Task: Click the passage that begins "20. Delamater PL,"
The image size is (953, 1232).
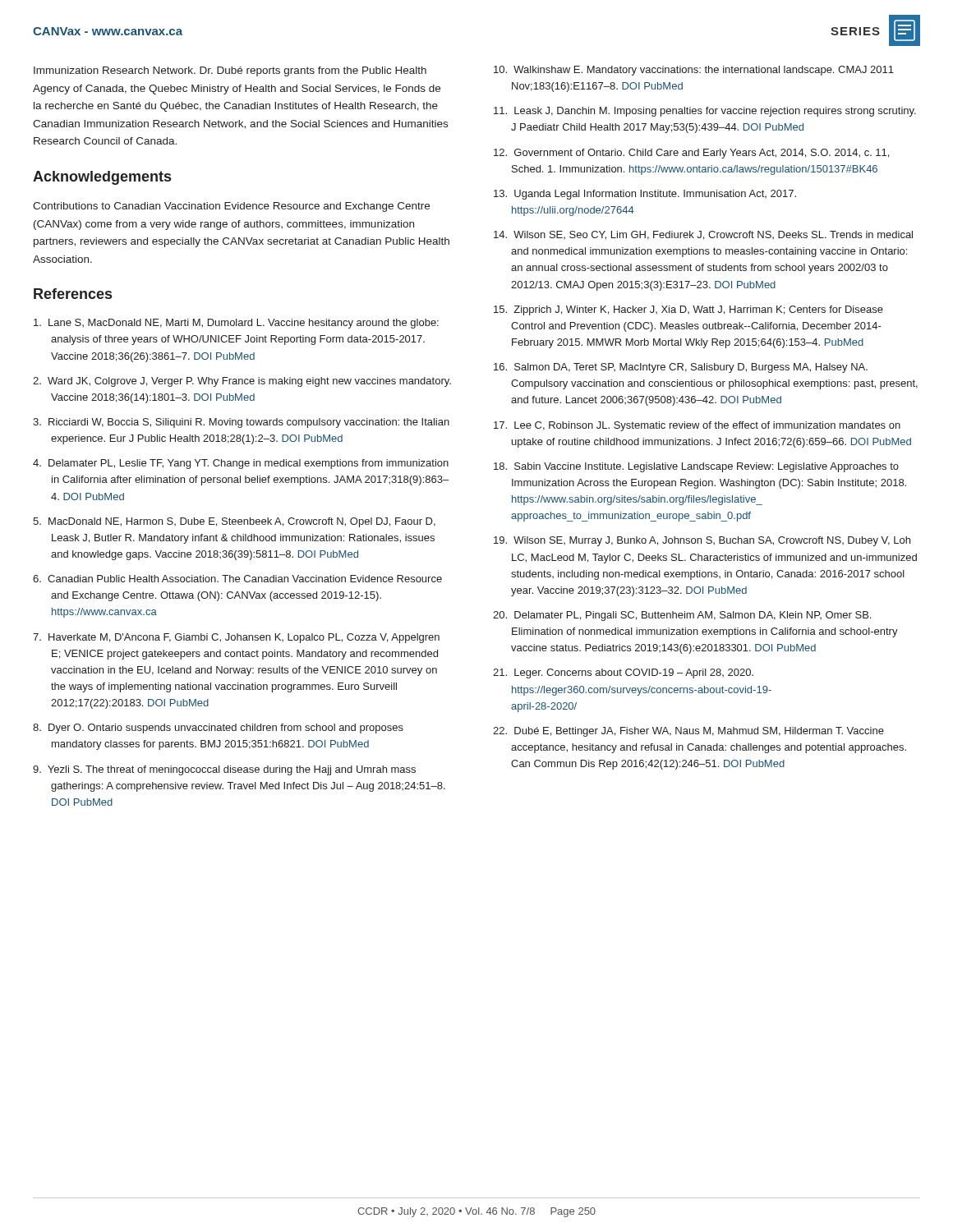Action: pyautogui.click(x=695, y=631)
